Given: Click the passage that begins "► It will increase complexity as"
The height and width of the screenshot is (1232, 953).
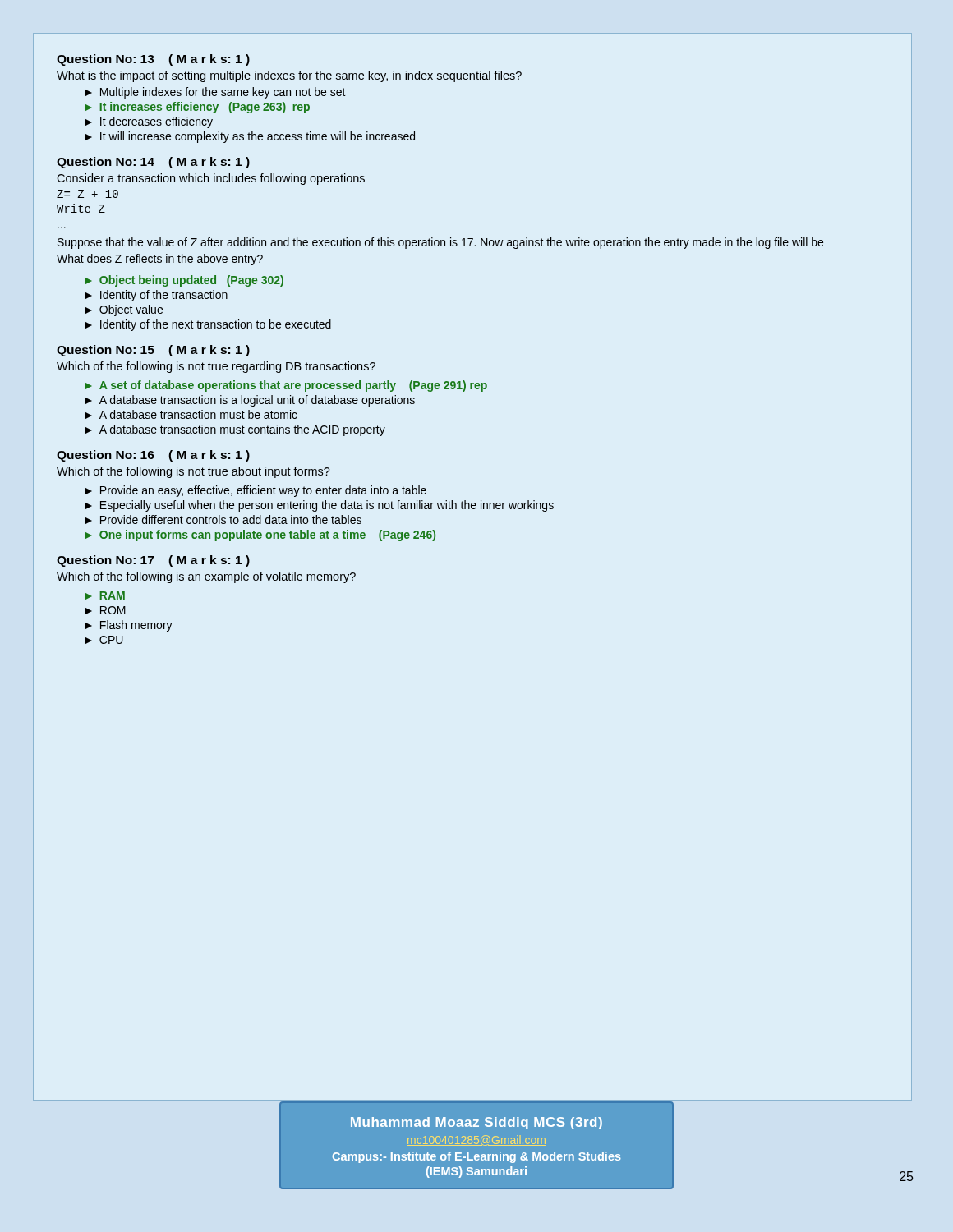Looking at the screenshot, I should coord(249,136).
